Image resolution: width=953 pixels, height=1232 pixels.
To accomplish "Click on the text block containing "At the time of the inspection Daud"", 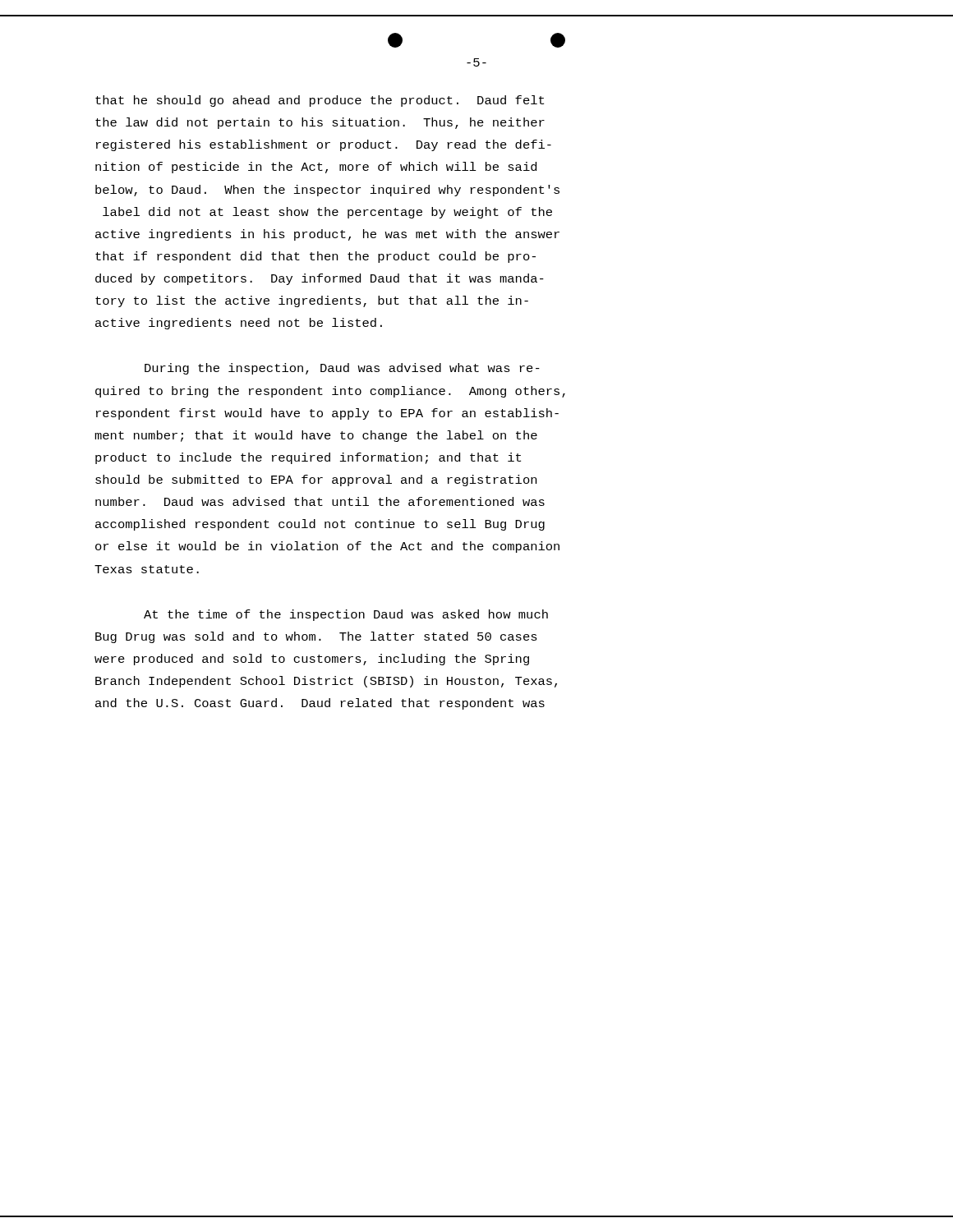I will [x=328, y=659].
